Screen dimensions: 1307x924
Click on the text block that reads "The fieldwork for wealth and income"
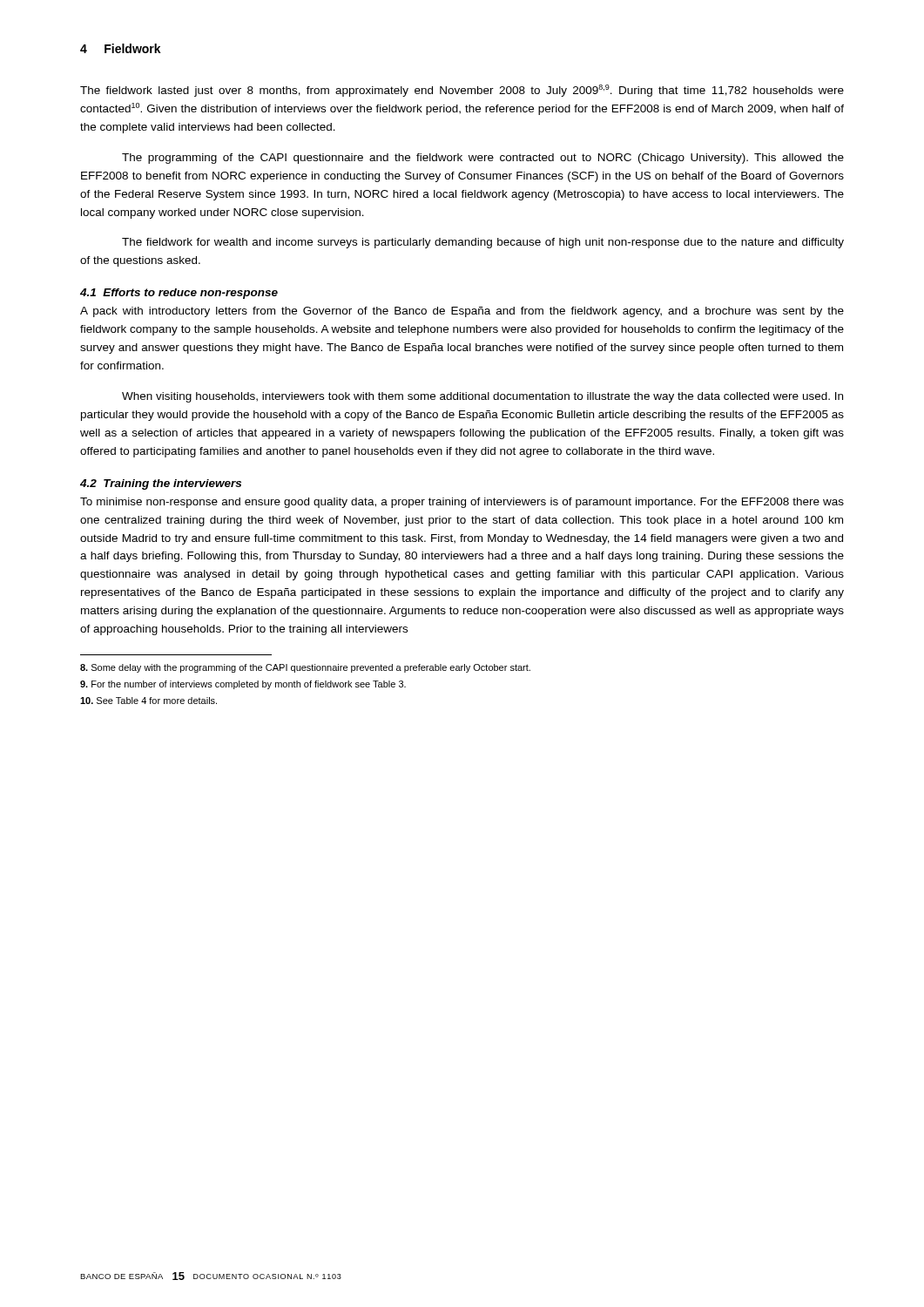(462, 252)
